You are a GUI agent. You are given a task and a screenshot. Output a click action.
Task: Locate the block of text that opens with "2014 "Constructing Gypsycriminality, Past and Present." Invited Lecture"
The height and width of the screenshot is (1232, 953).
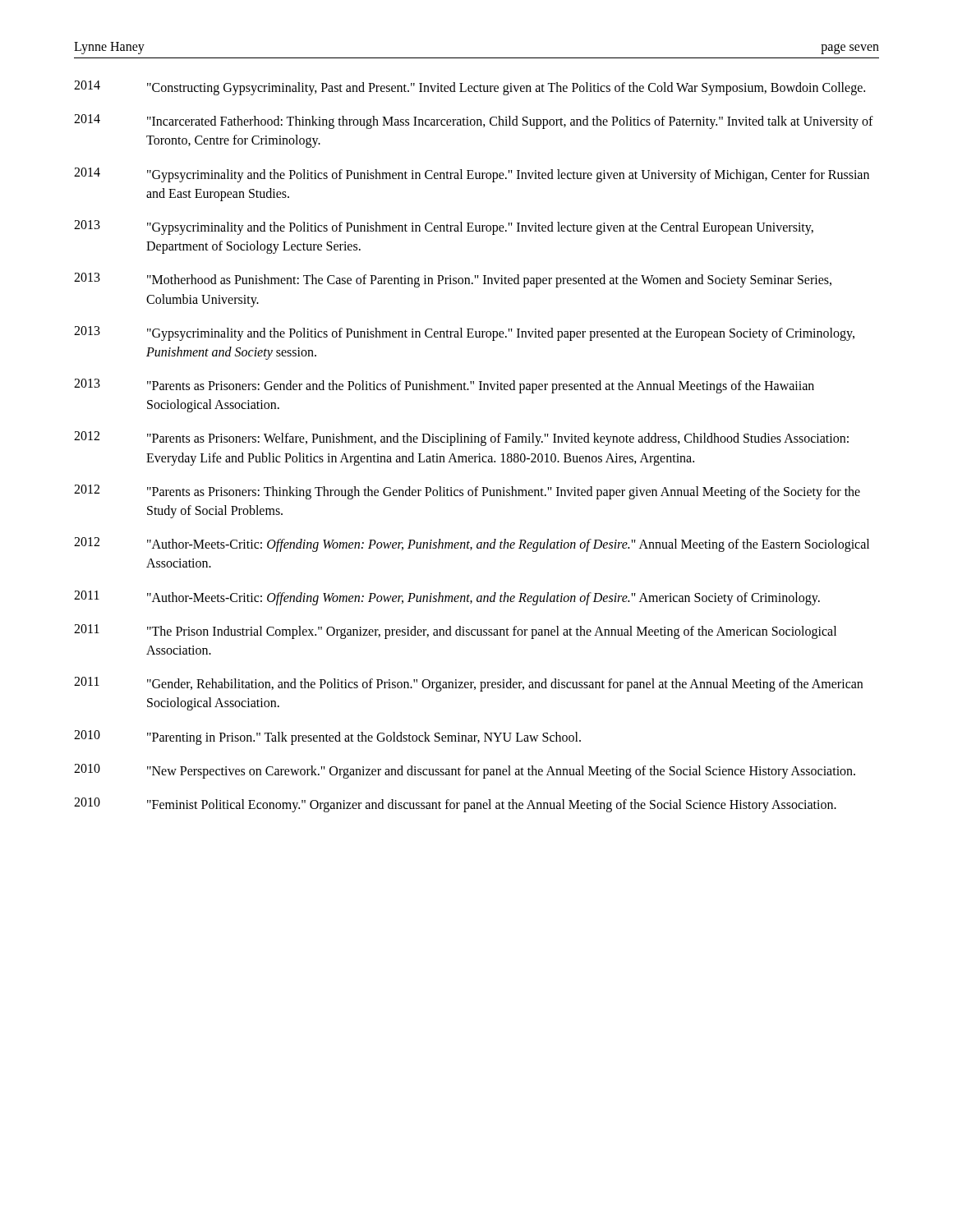pyautogui.click(x=470, y=88)
